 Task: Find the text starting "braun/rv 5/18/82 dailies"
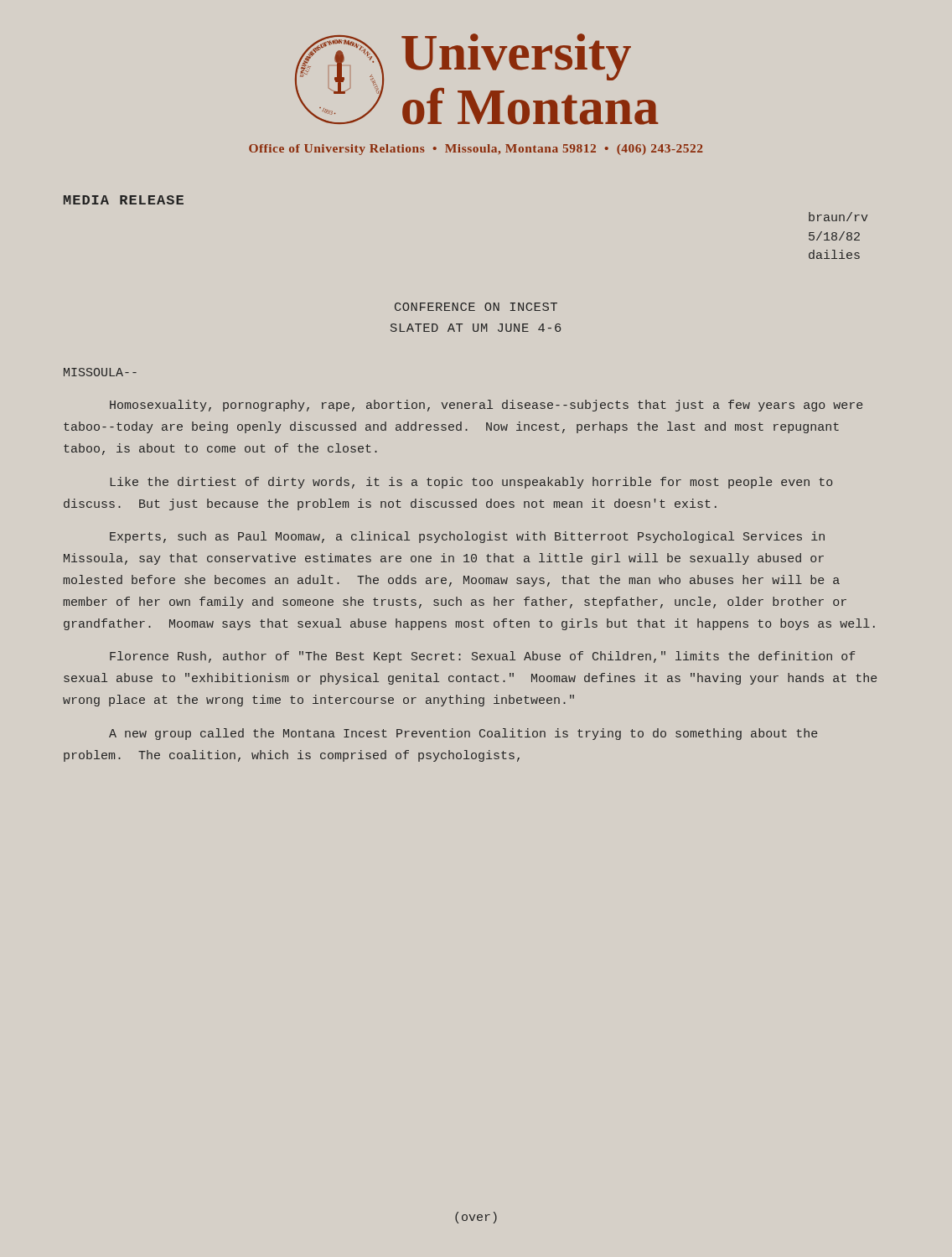pyautogui.click(x=838, y=237)
